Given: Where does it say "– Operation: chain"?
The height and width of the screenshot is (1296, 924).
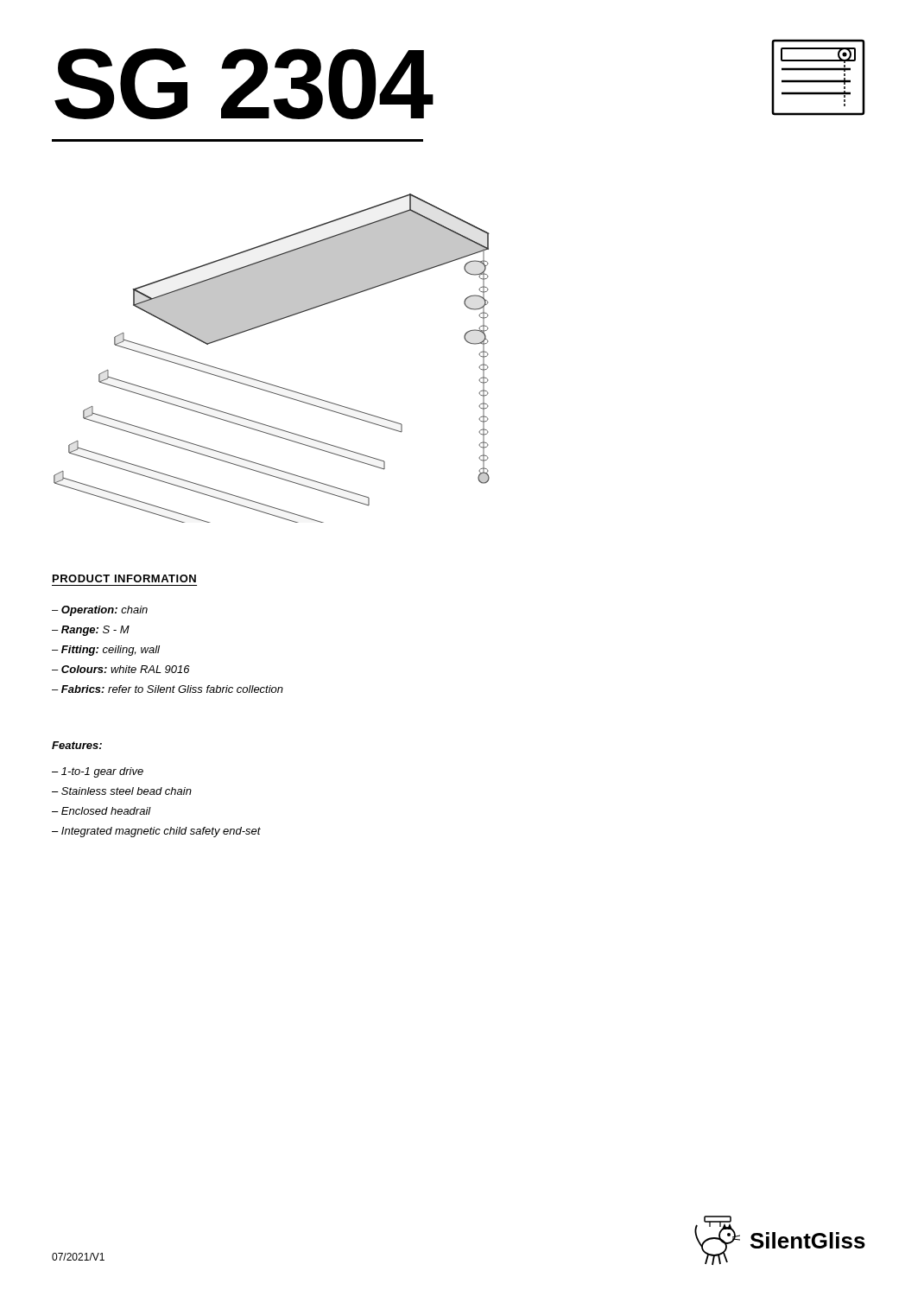Looking at the screenshot, I should [x=100, y=610].
